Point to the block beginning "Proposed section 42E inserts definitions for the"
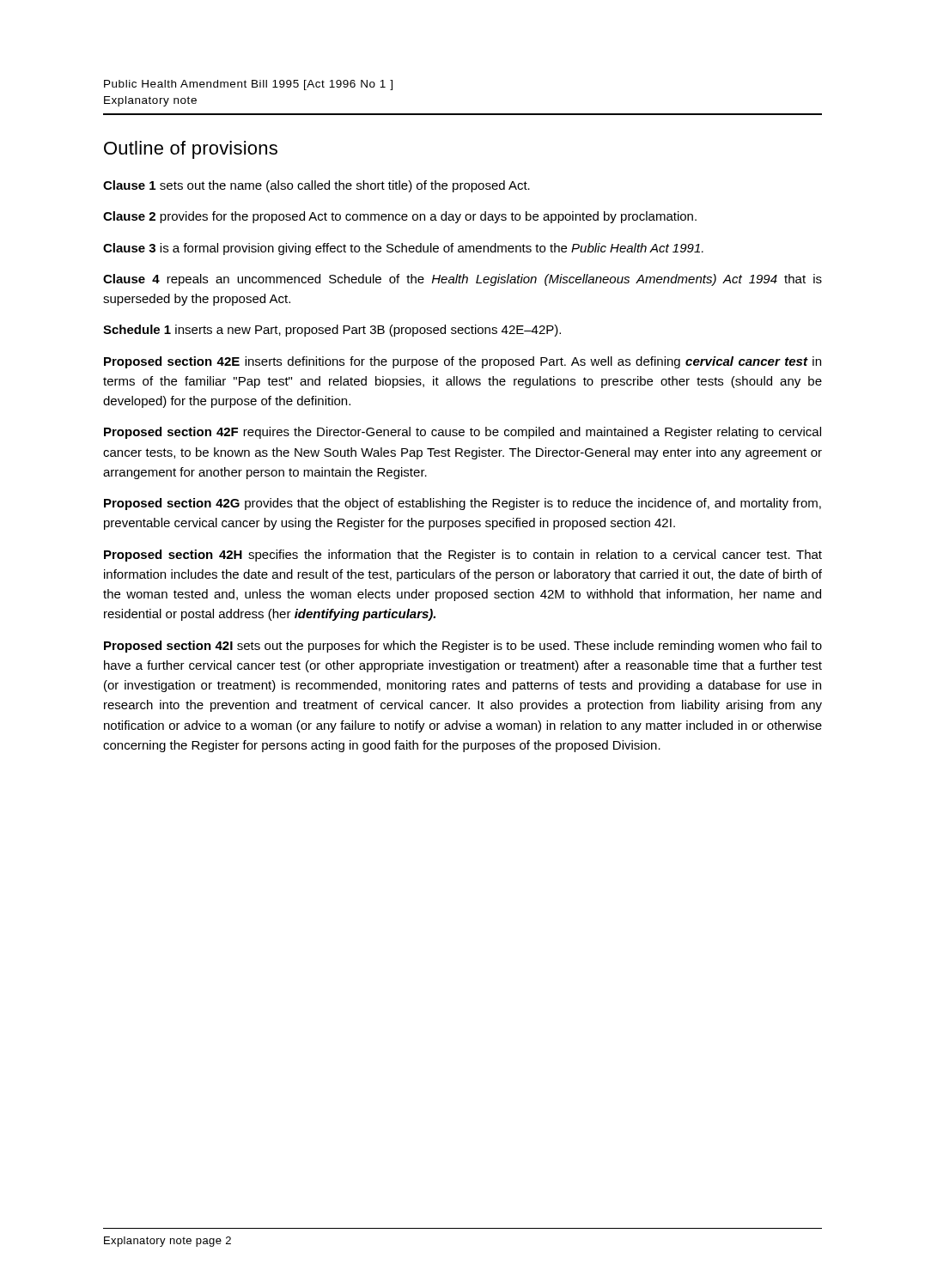Viewport: 925px width, 1288px height. click(462, 381)
